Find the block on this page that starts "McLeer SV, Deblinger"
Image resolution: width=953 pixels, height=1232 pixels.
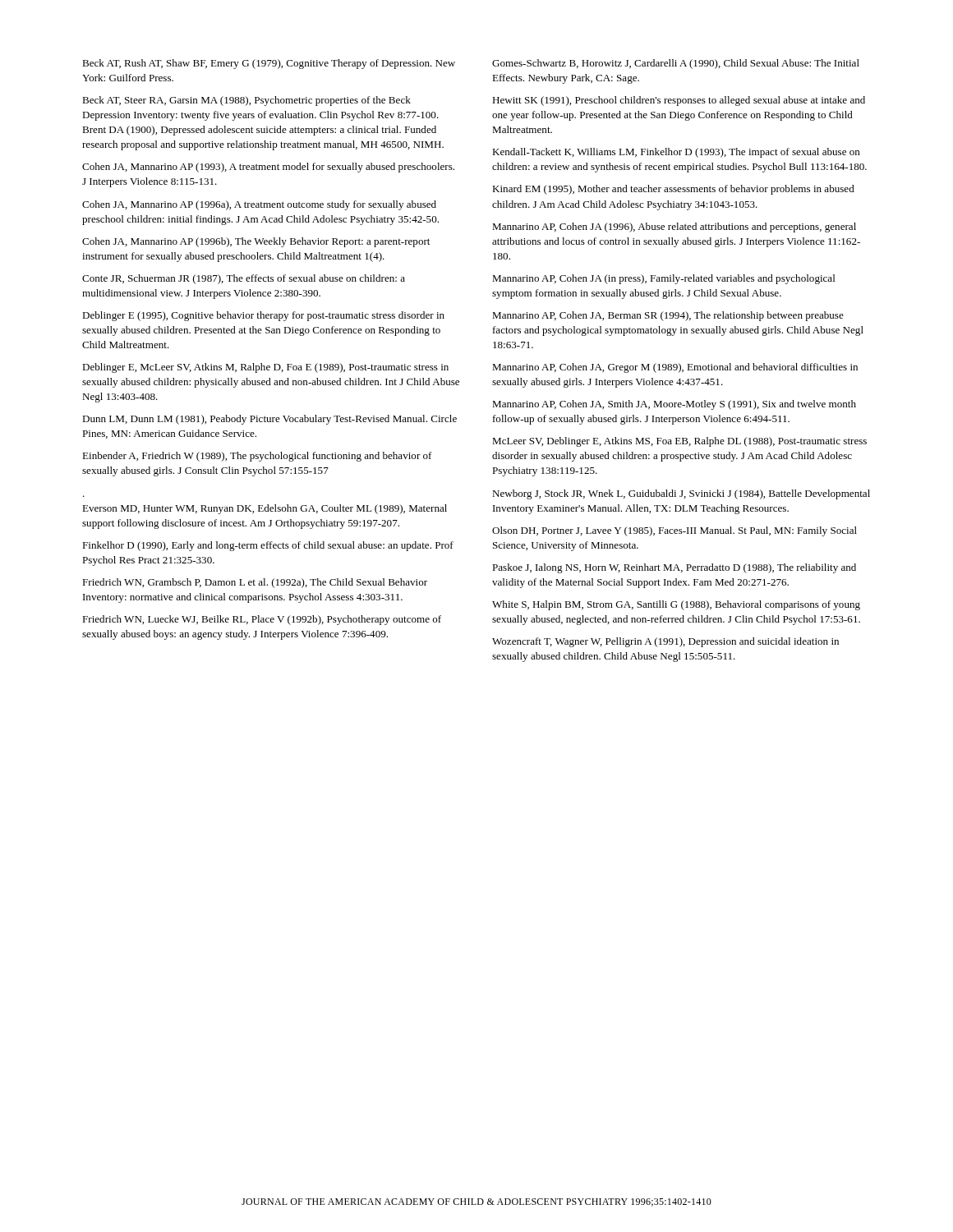point(680,456)
